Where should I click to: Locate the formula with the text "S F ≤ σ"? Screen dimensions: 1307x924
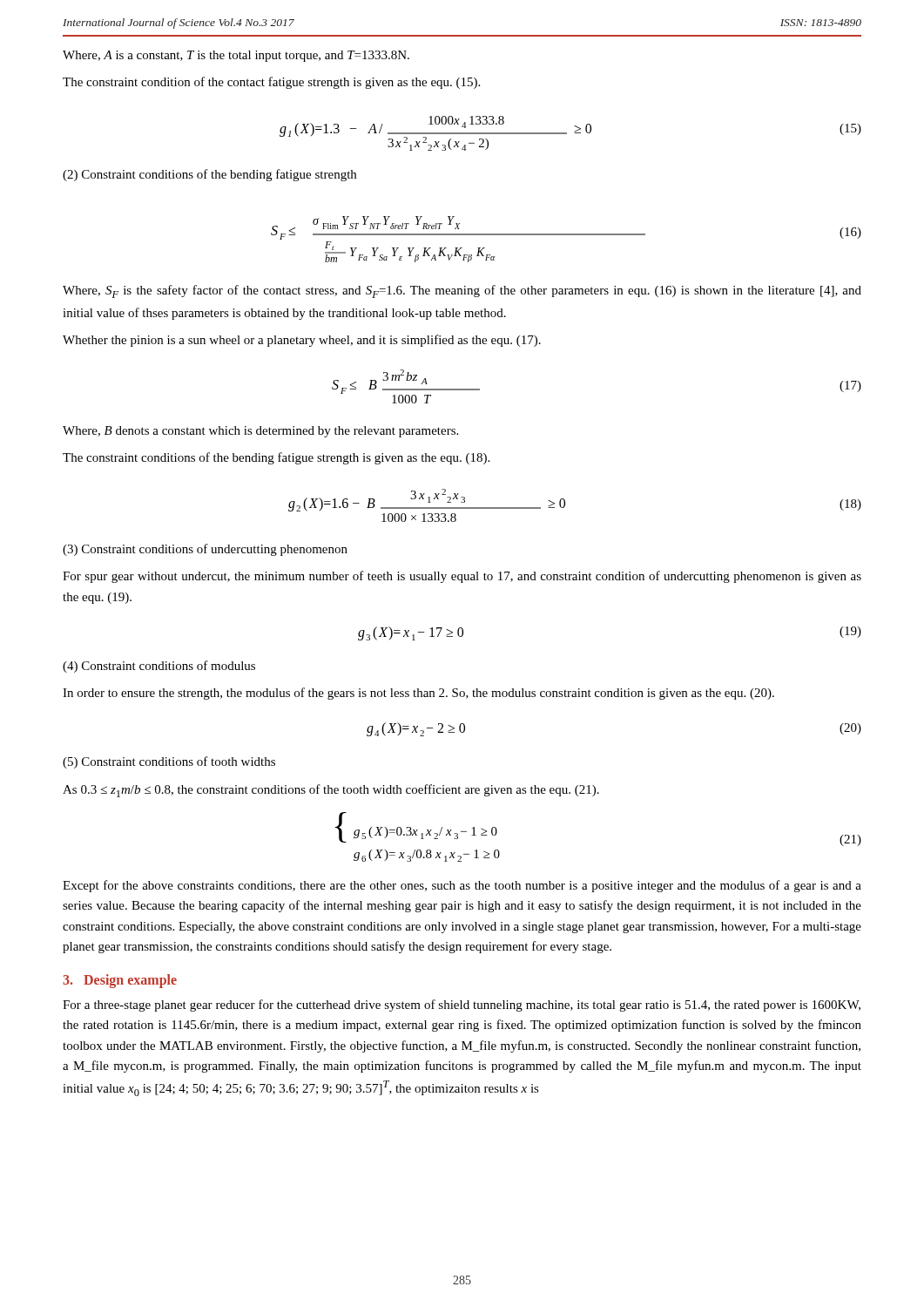[x=557, y=232]
